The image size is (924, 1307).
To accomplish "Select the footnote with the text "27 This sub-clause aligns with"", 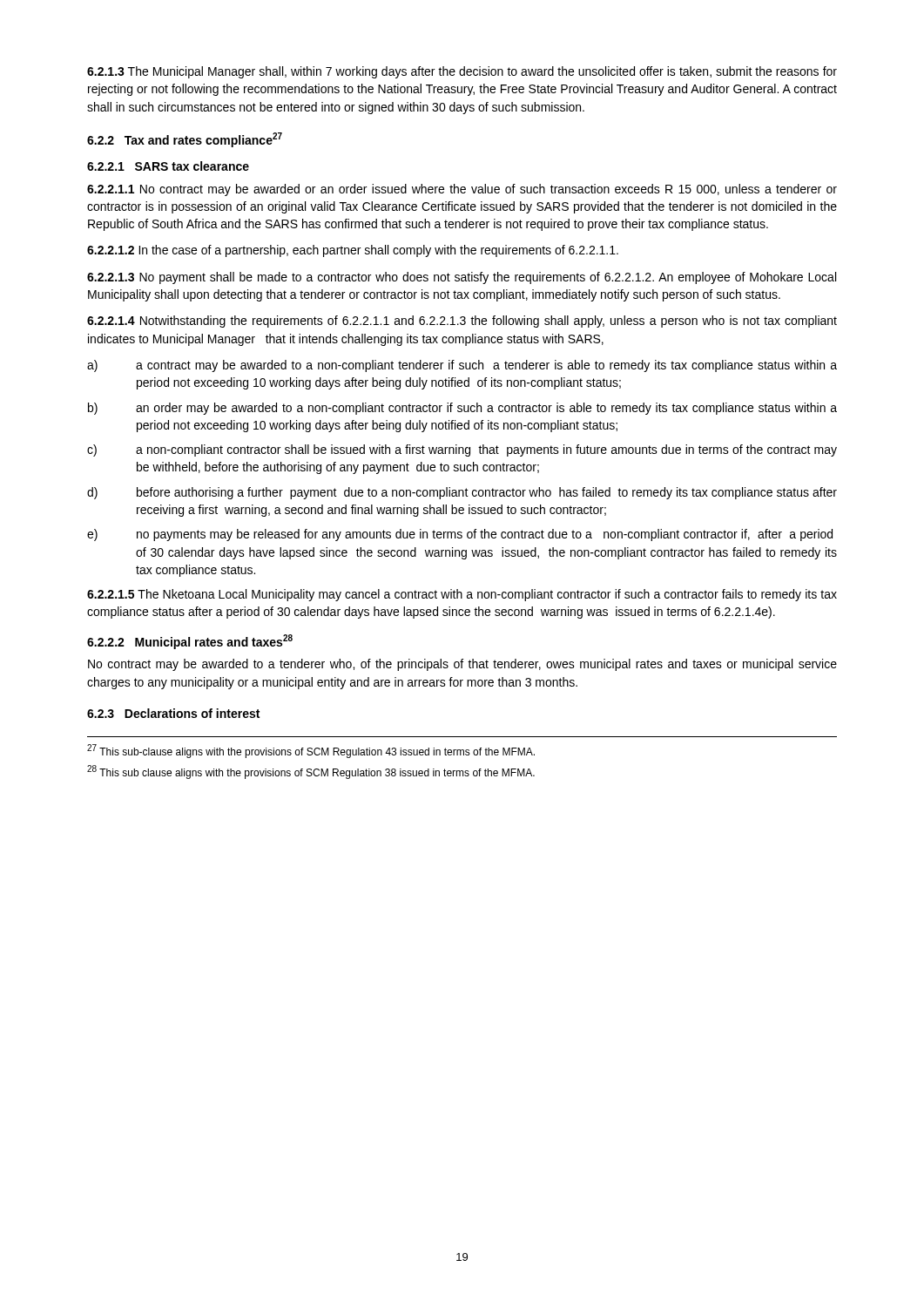I will pyautogui.click(x=462, y=761).
